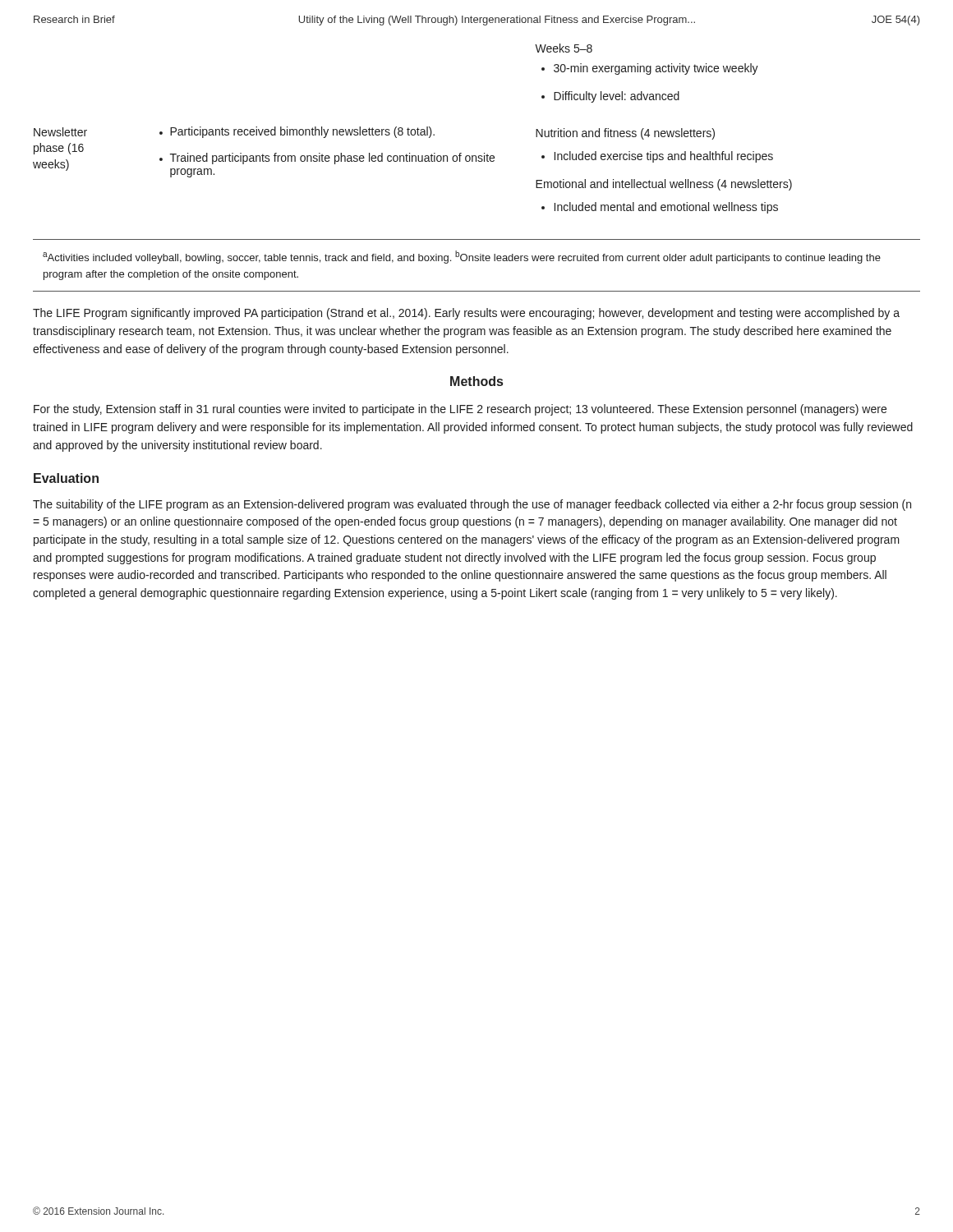Navigate to the text block starting "• Trained participants from onsite"
The image size is (953, 1232).
click(342, 164)
